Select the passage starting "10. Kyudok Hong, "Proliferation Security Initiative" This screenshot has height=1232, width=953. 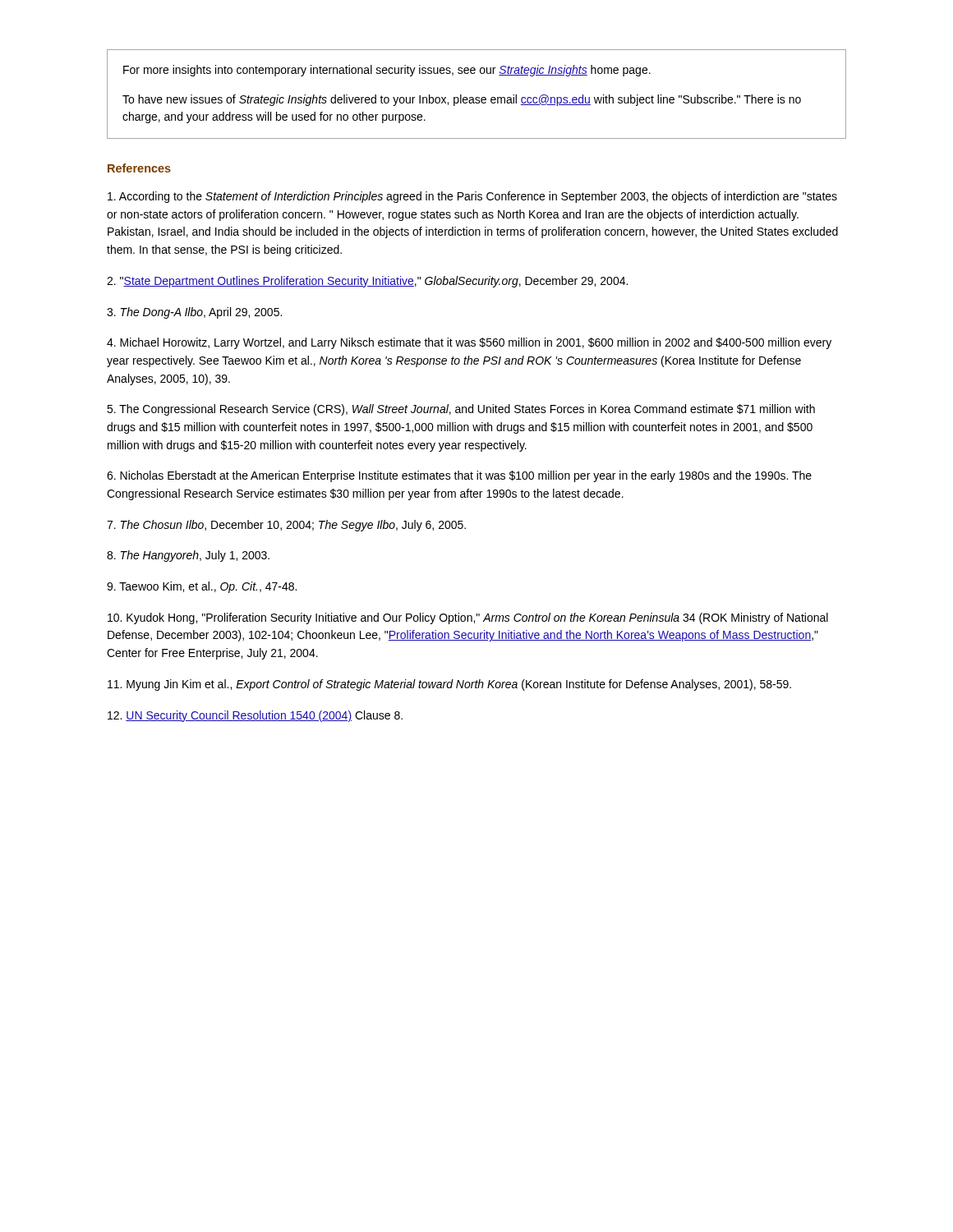468,635
